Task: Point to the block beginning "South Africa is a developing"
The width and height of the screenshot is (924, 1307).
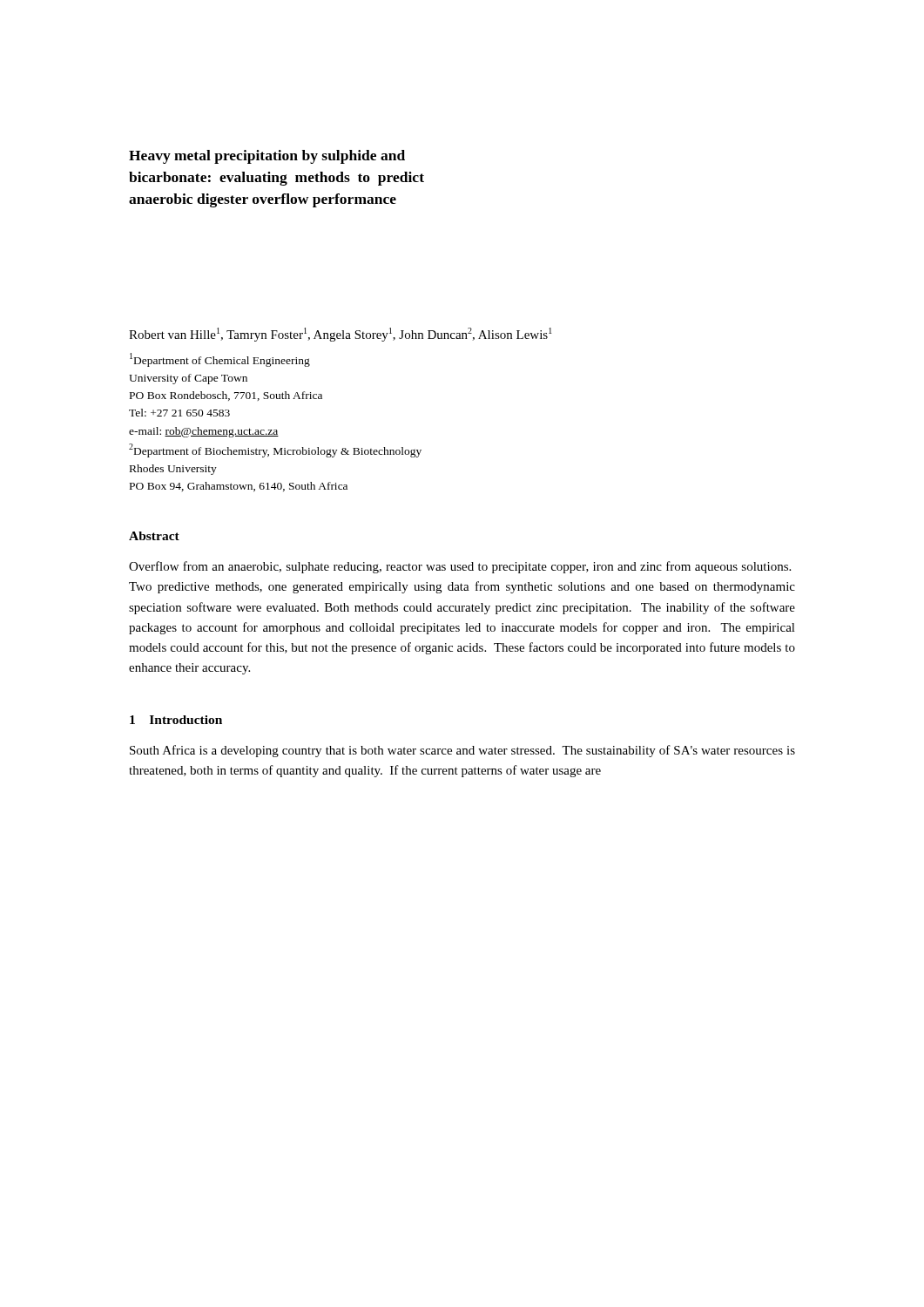Action: tap(462, 761)
